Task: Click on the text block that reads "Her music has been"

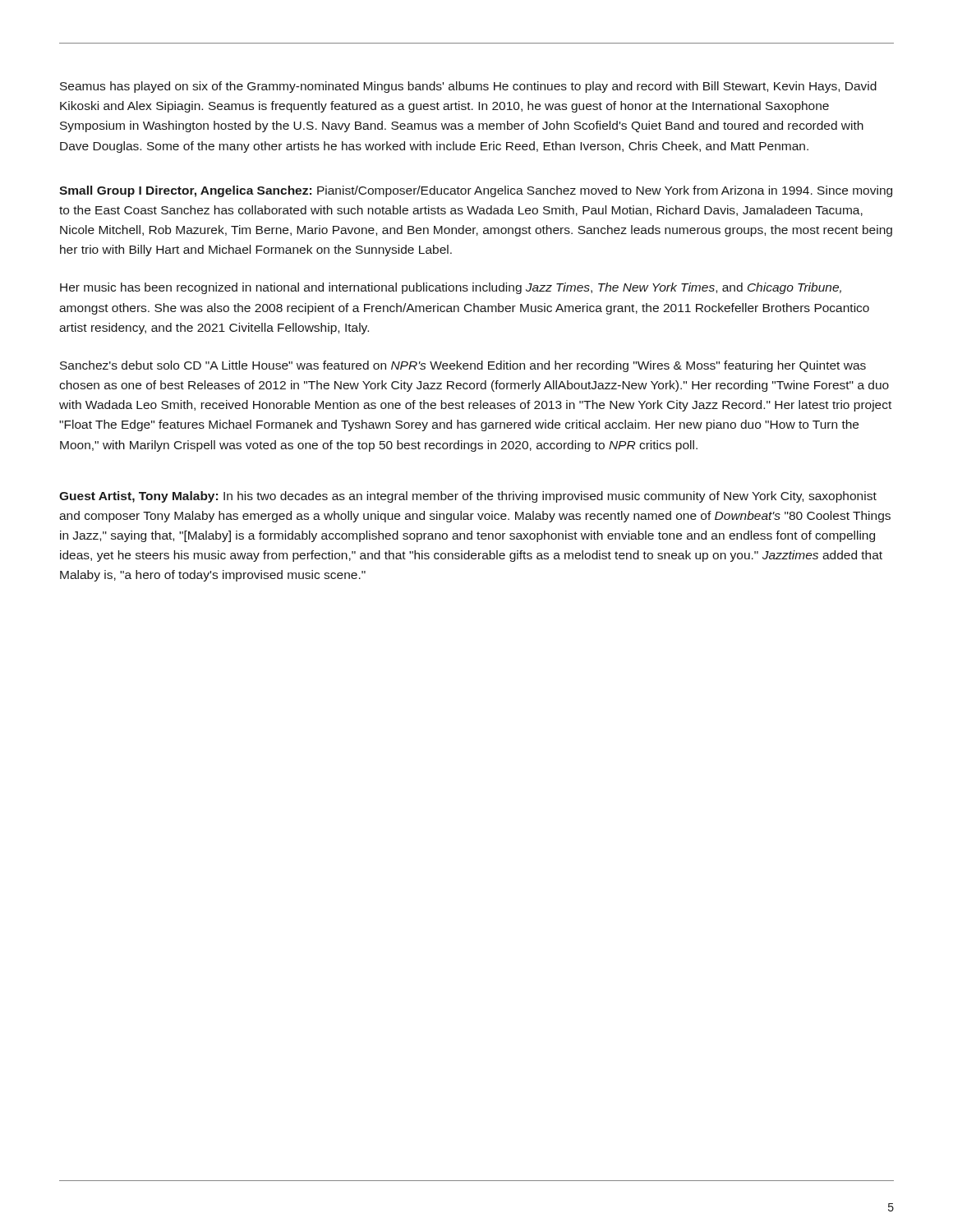Action: pos(464,307)
